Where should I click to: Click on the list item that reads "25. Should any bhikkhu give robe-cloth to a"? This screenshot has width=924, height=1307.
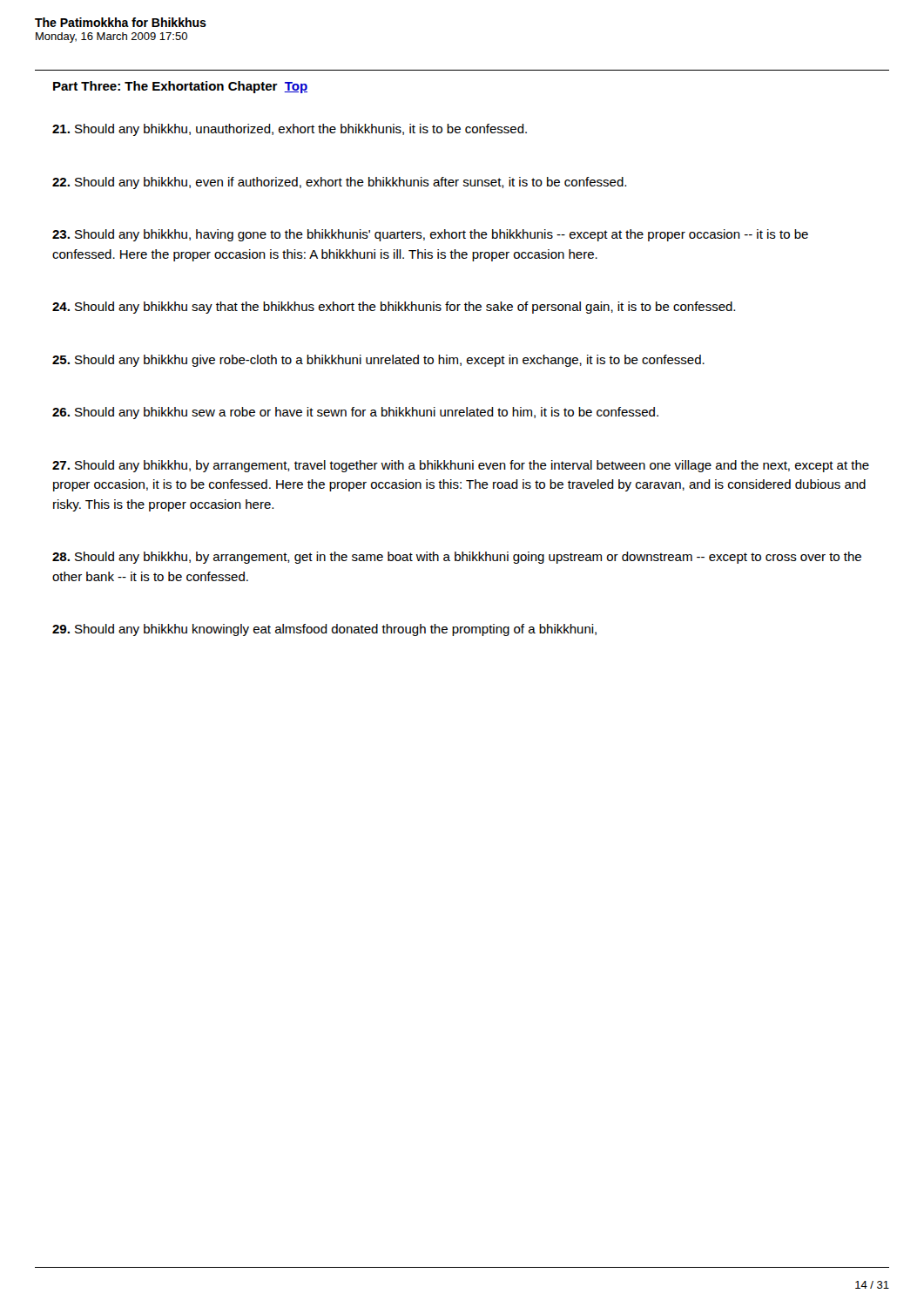379,359
